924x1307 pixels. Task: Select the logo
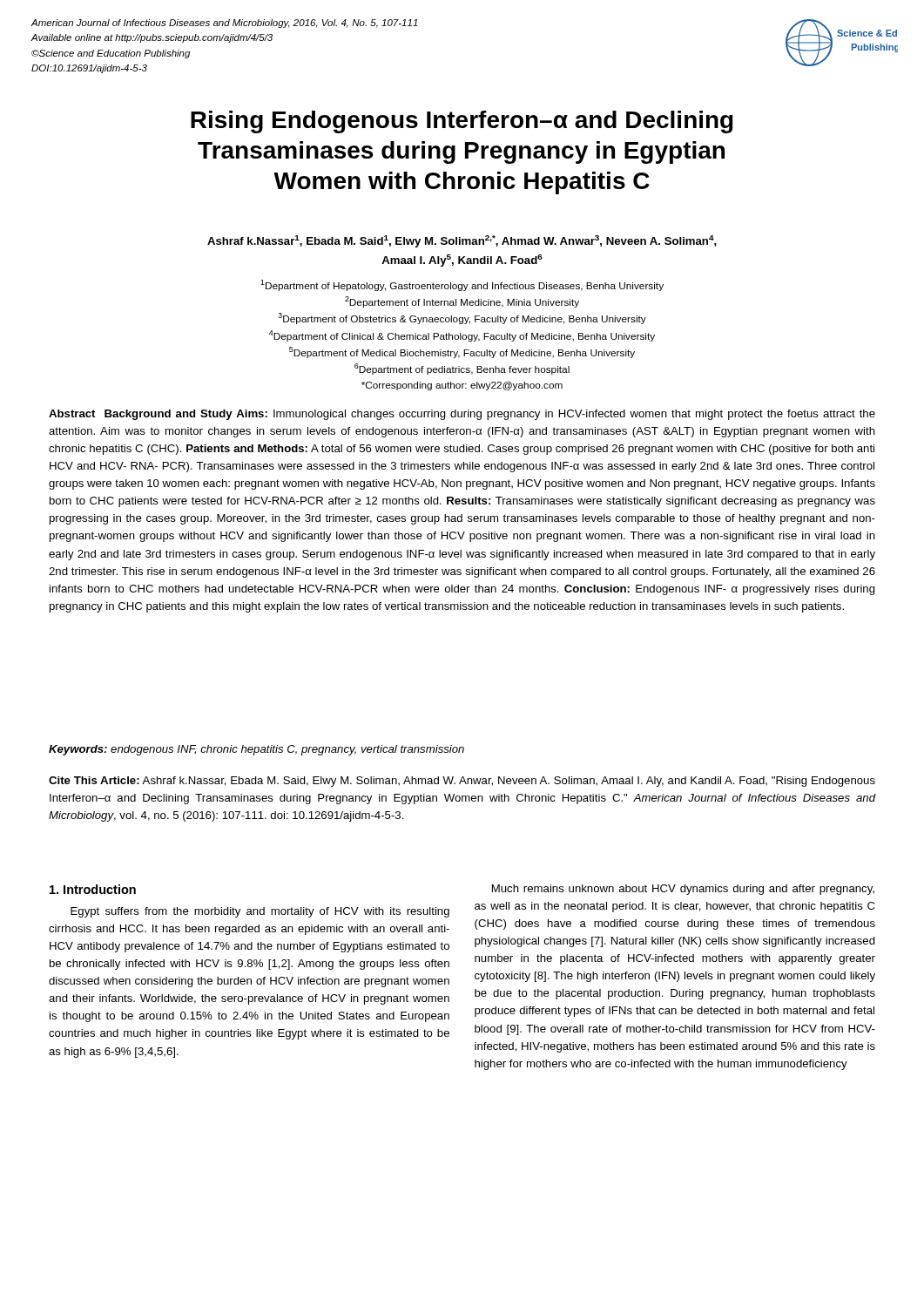point(841,43)
